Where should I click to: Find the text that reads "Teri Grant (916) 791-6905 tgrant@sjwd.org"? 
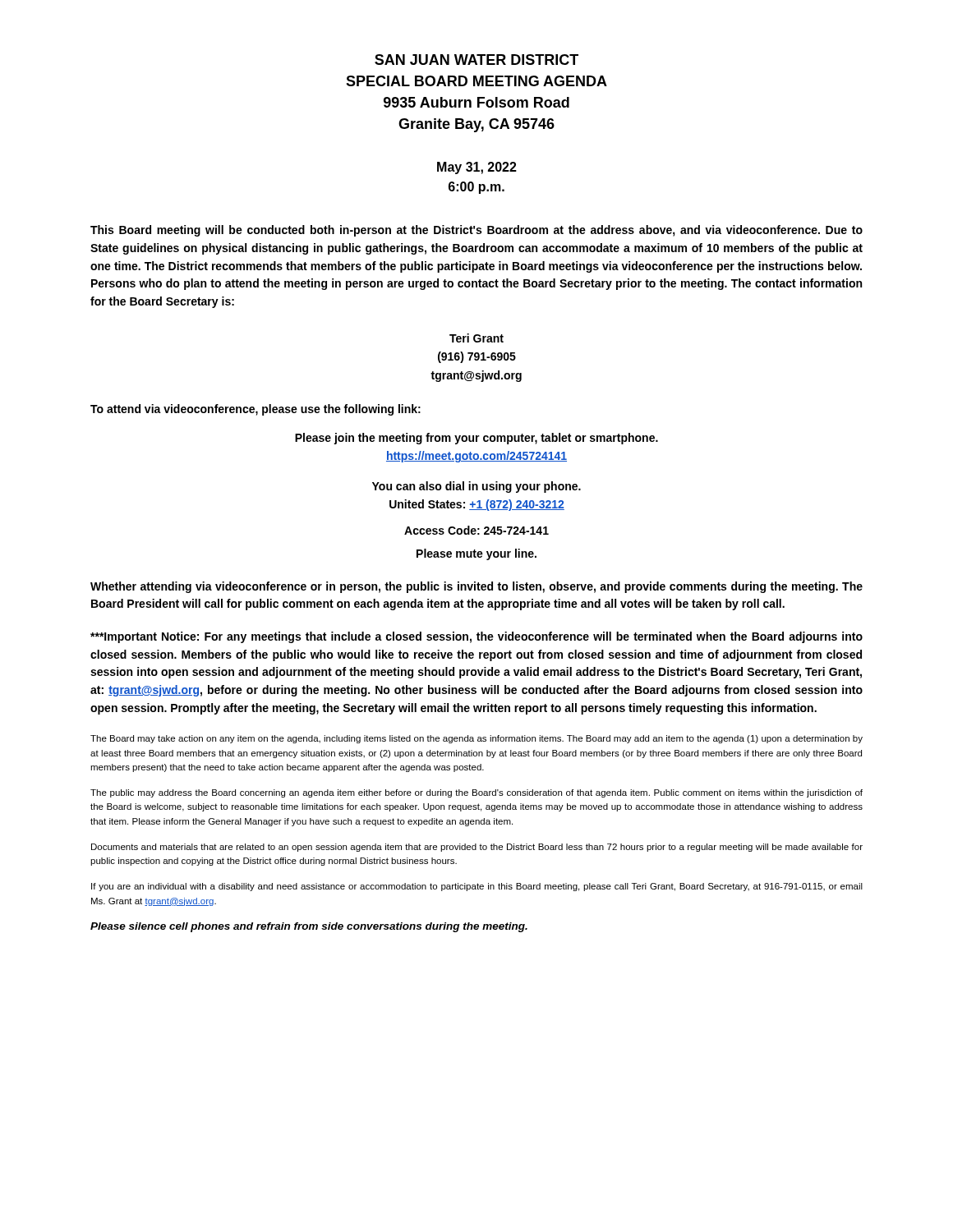coord(476,357)
